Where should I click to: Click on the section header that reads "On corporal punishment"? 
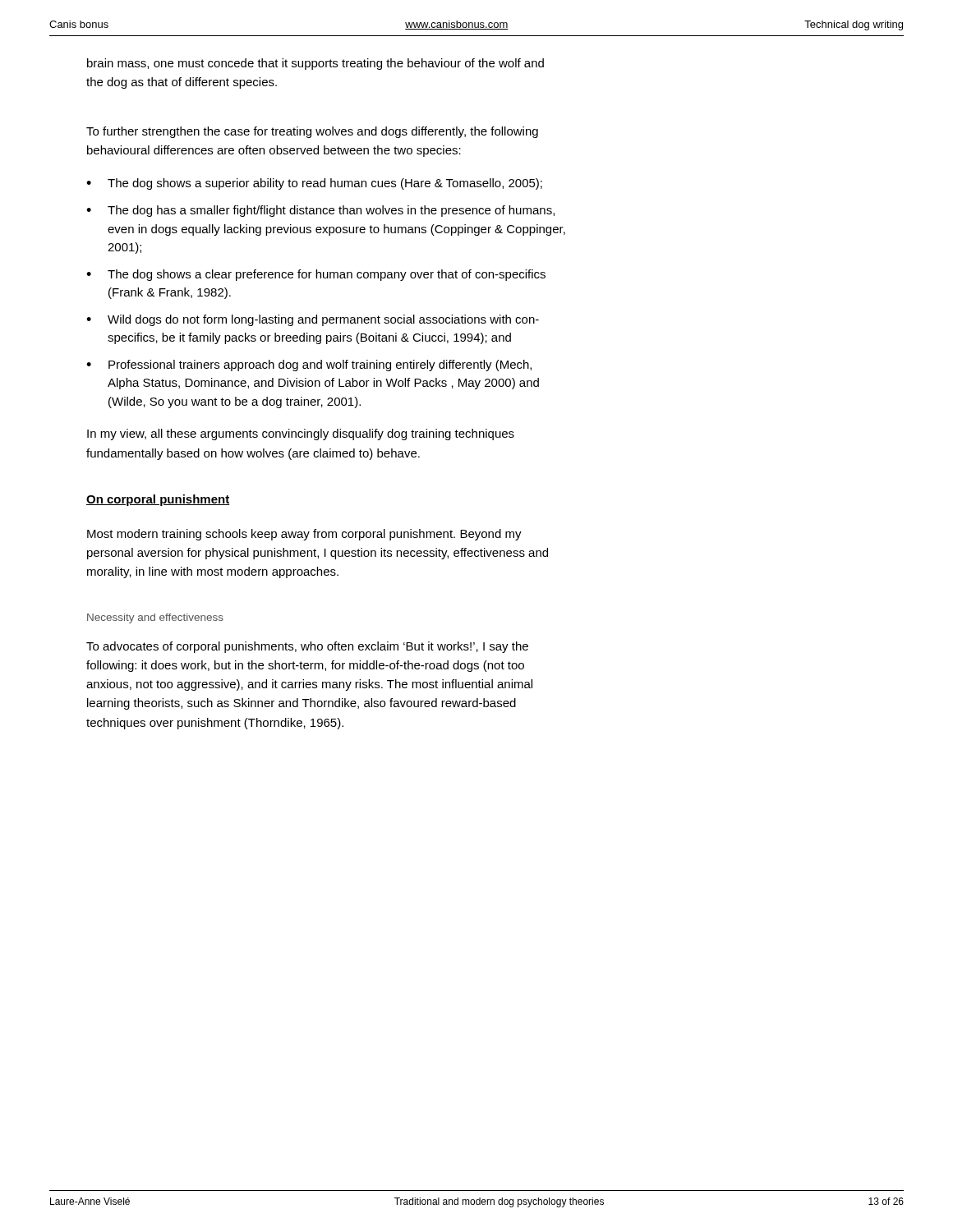pyautogui.click(x=158, y=499)
